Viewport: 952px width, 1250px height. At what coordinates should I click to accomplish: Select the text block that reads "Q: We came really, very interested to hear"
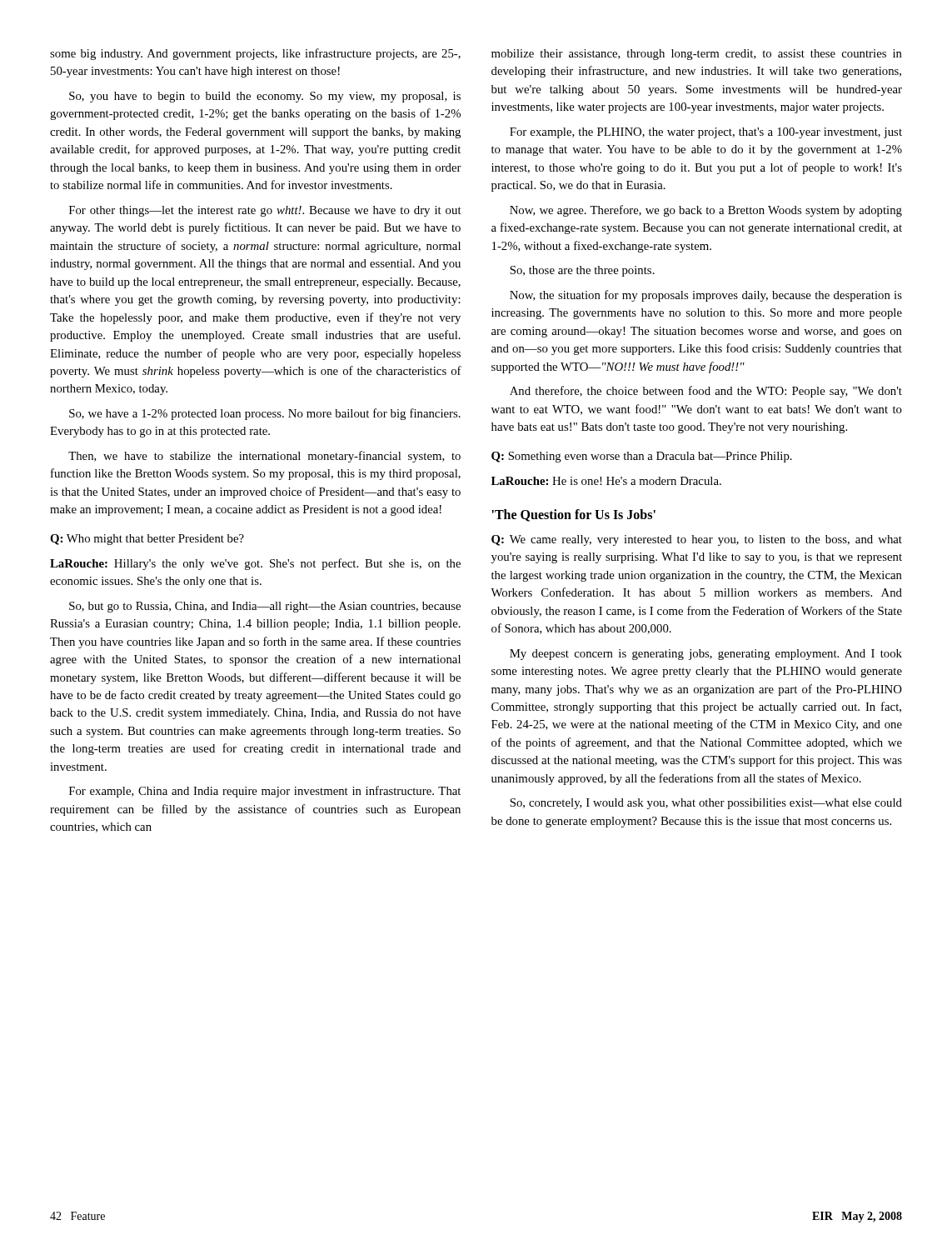coord(696,680)
